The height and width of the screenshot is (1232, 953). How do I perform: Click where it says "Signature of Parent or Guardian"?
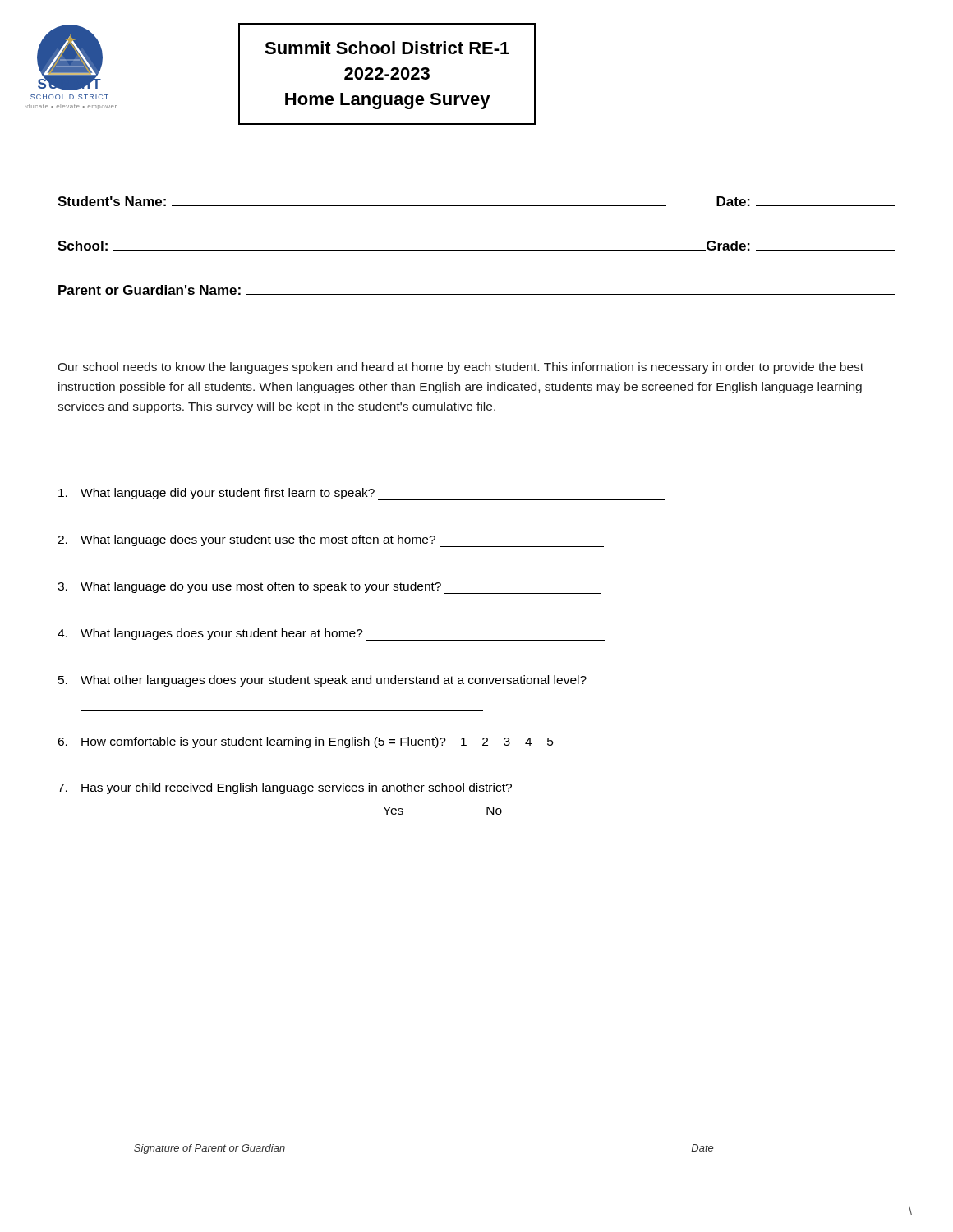point(209,1138)
